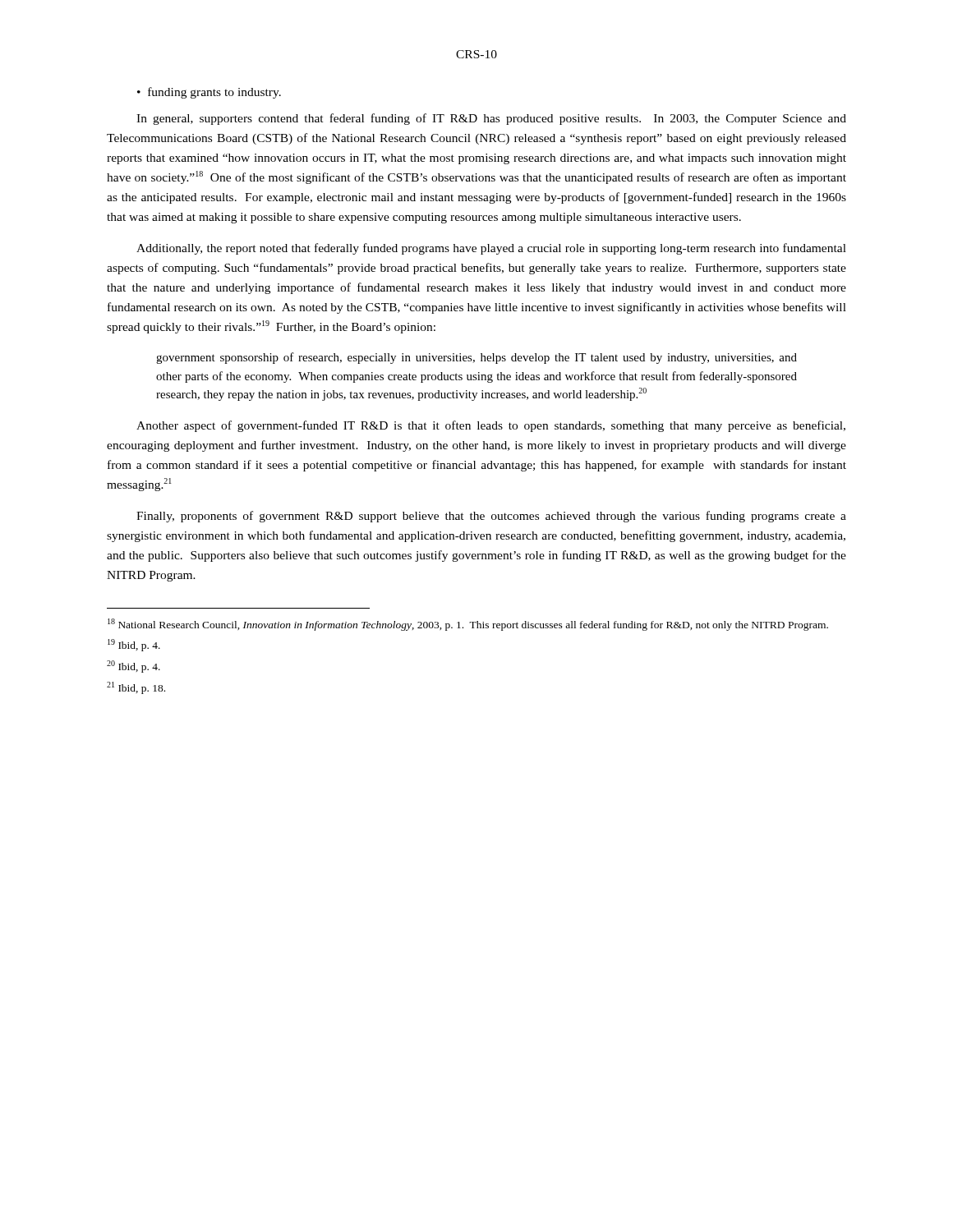This screenshot has width=953, height=1232.
Task: Find "20 Ibid, p. 4." on this page
Action: pos(134,666)
